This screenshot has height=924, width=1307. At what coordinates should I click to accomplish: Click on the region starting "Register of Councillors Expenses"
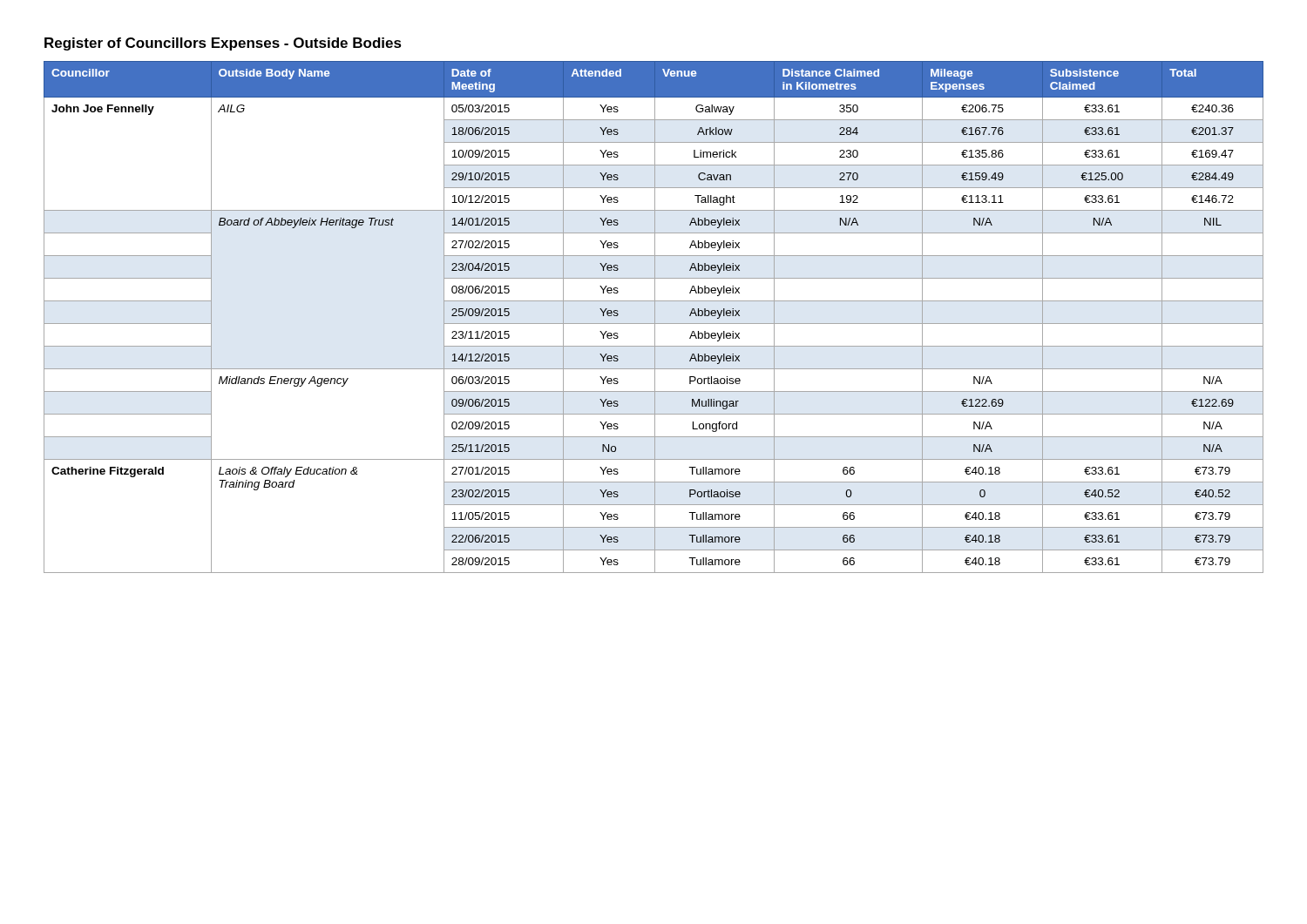tap(223, 43)
